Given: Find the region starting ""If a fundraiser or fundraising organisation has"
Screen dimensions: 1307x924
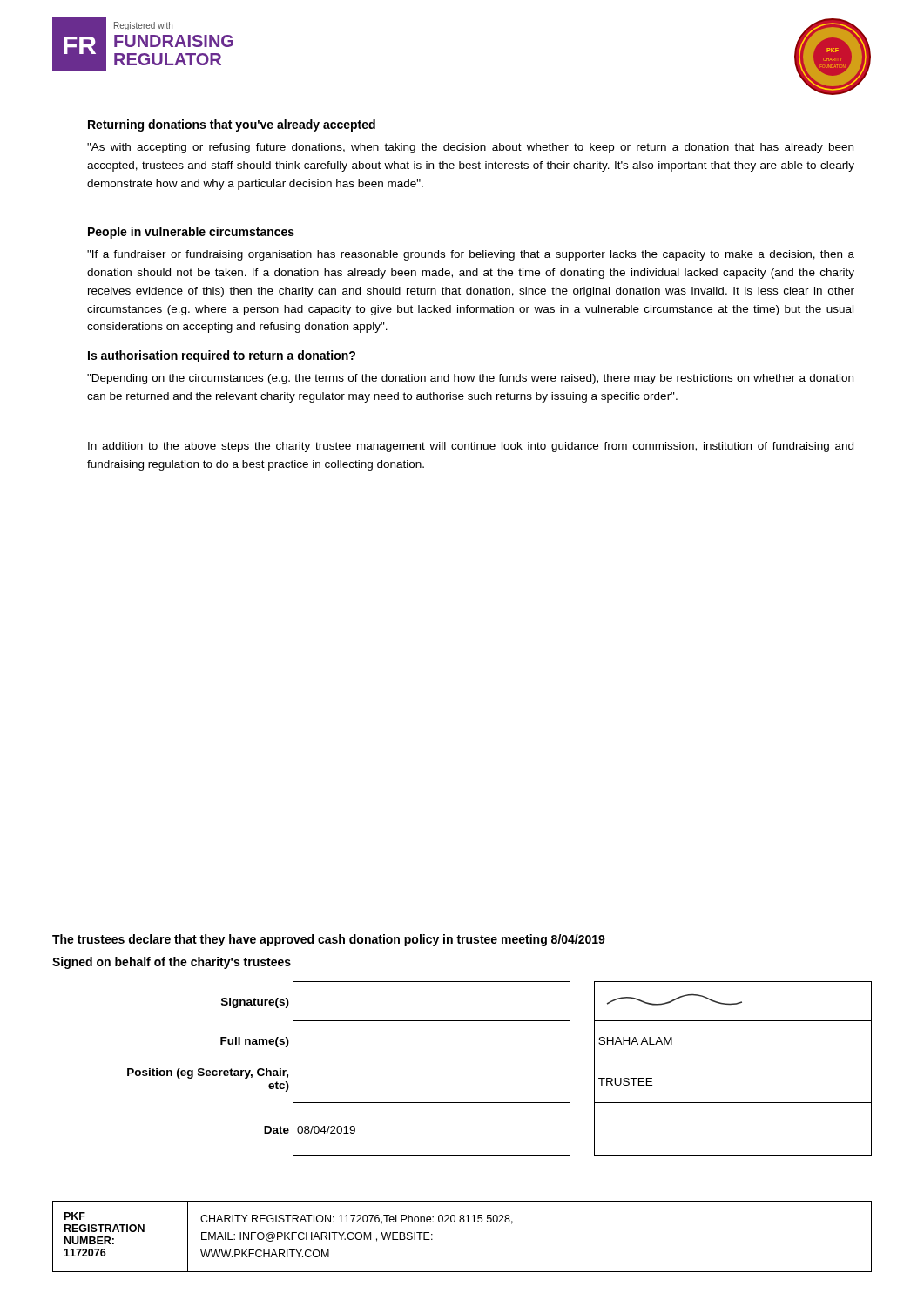Looking at the screenshot, I should tap(471, 290).
